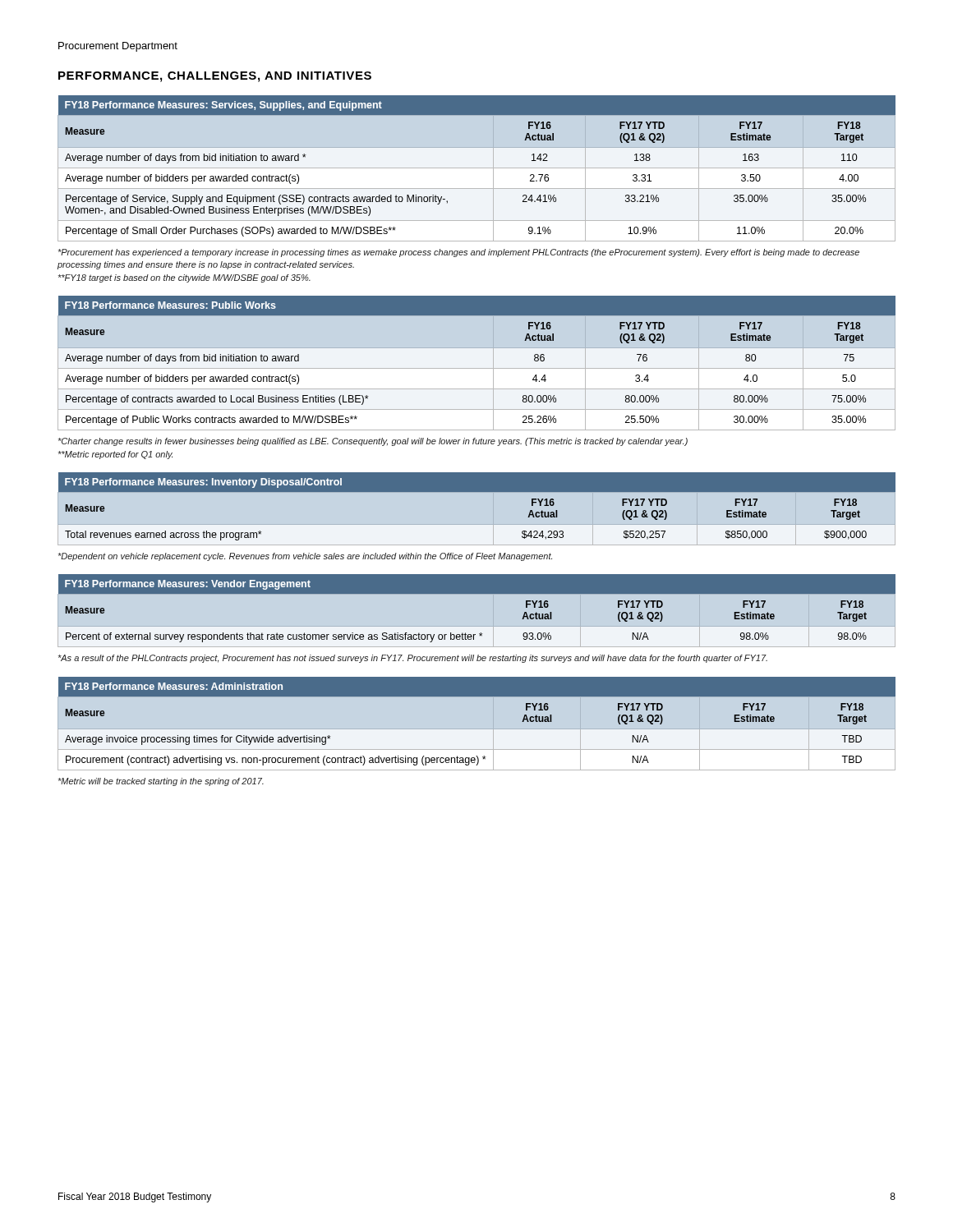Find the block on this page that starts "As a result of the PHLContracts project, Procurement"
953x1232 pixels.
point(413,658)
